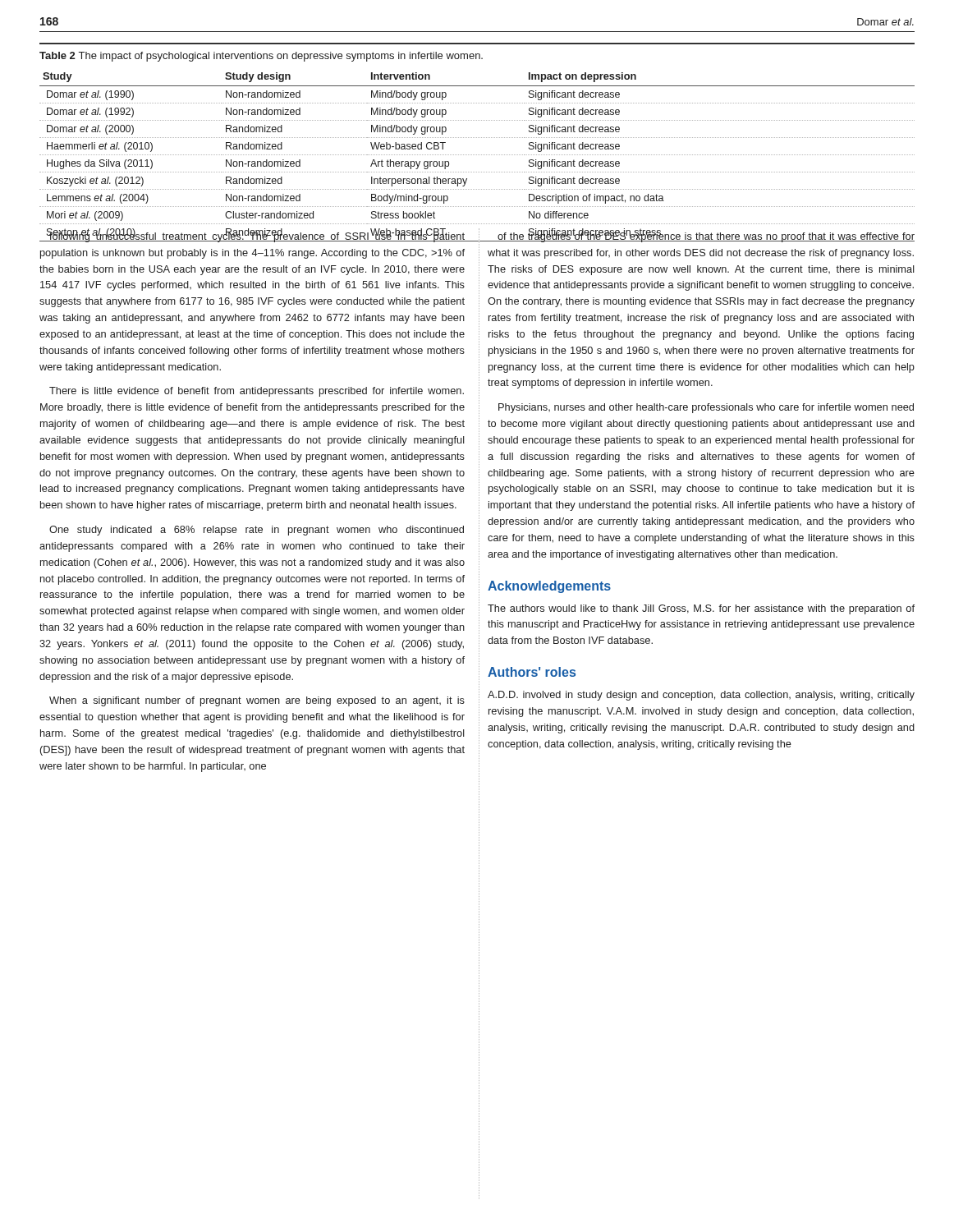Point to the text block starting "of the tragedies of"

(701, 395)
